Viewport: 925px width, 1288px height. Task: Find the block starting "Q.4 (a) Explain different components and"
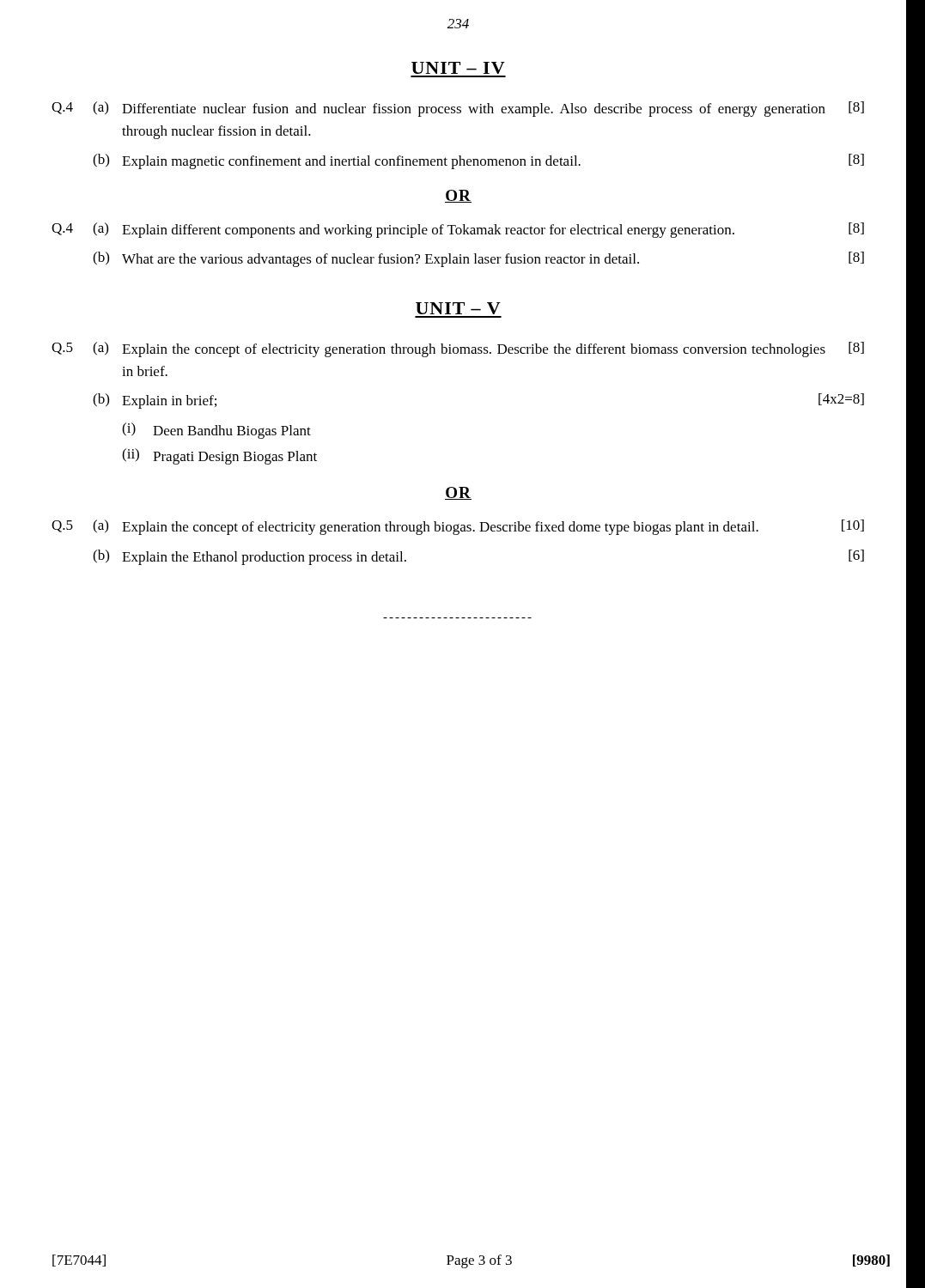point(458,230)
